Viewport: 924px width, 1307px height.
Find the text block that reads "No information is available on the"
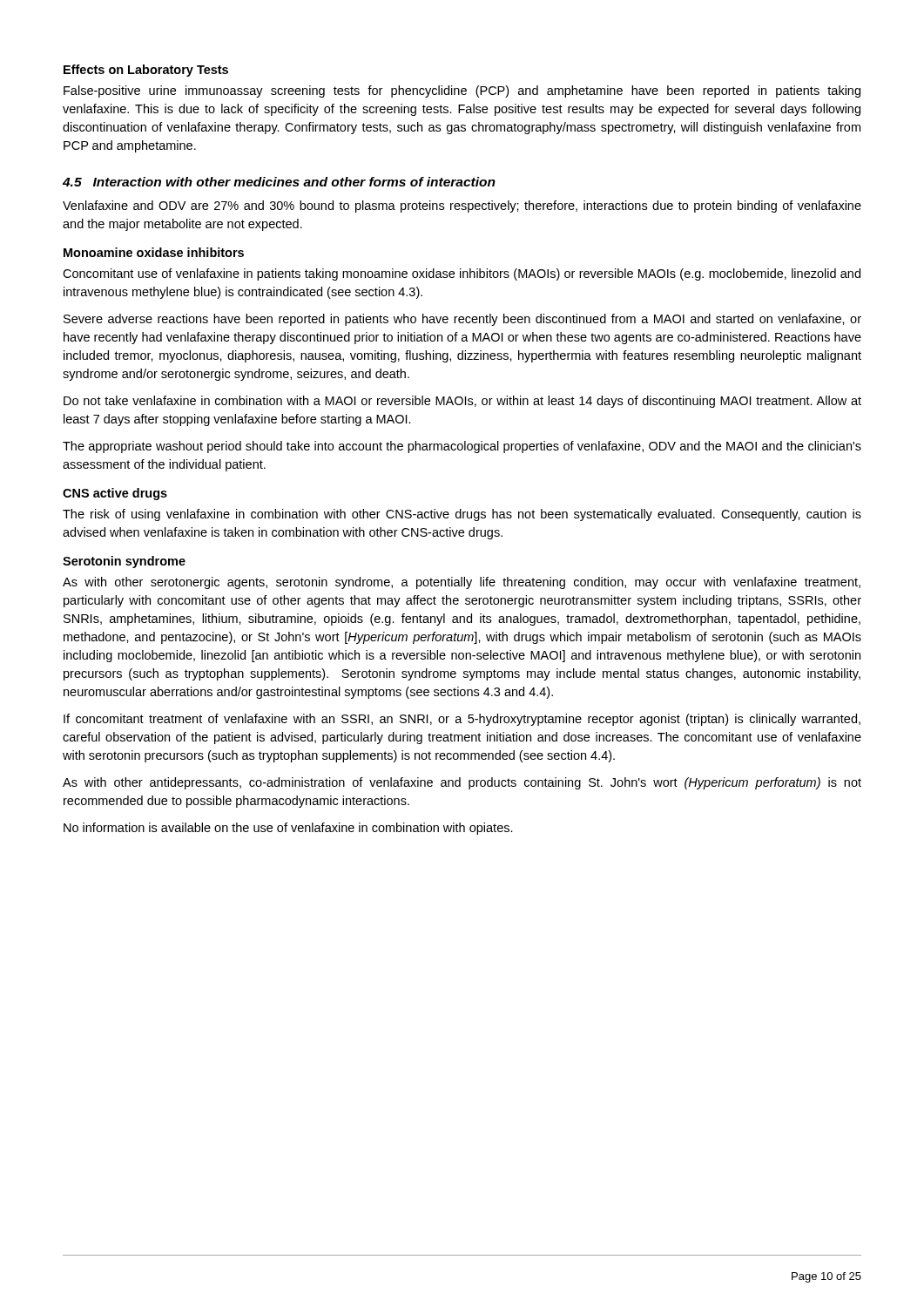click(288, 828)
